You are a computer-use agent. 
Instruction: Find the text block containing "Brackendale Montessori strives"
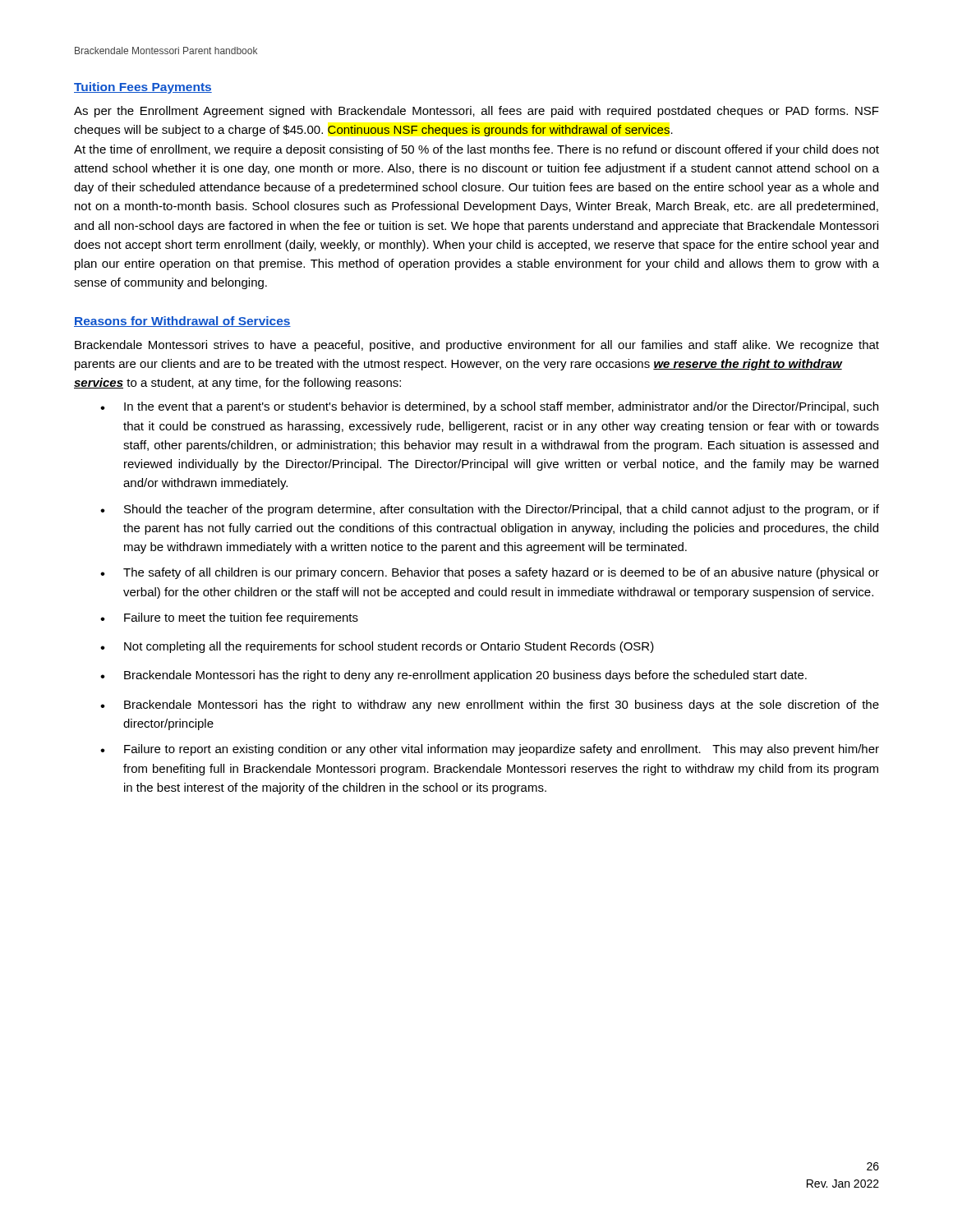pos(476,363)
